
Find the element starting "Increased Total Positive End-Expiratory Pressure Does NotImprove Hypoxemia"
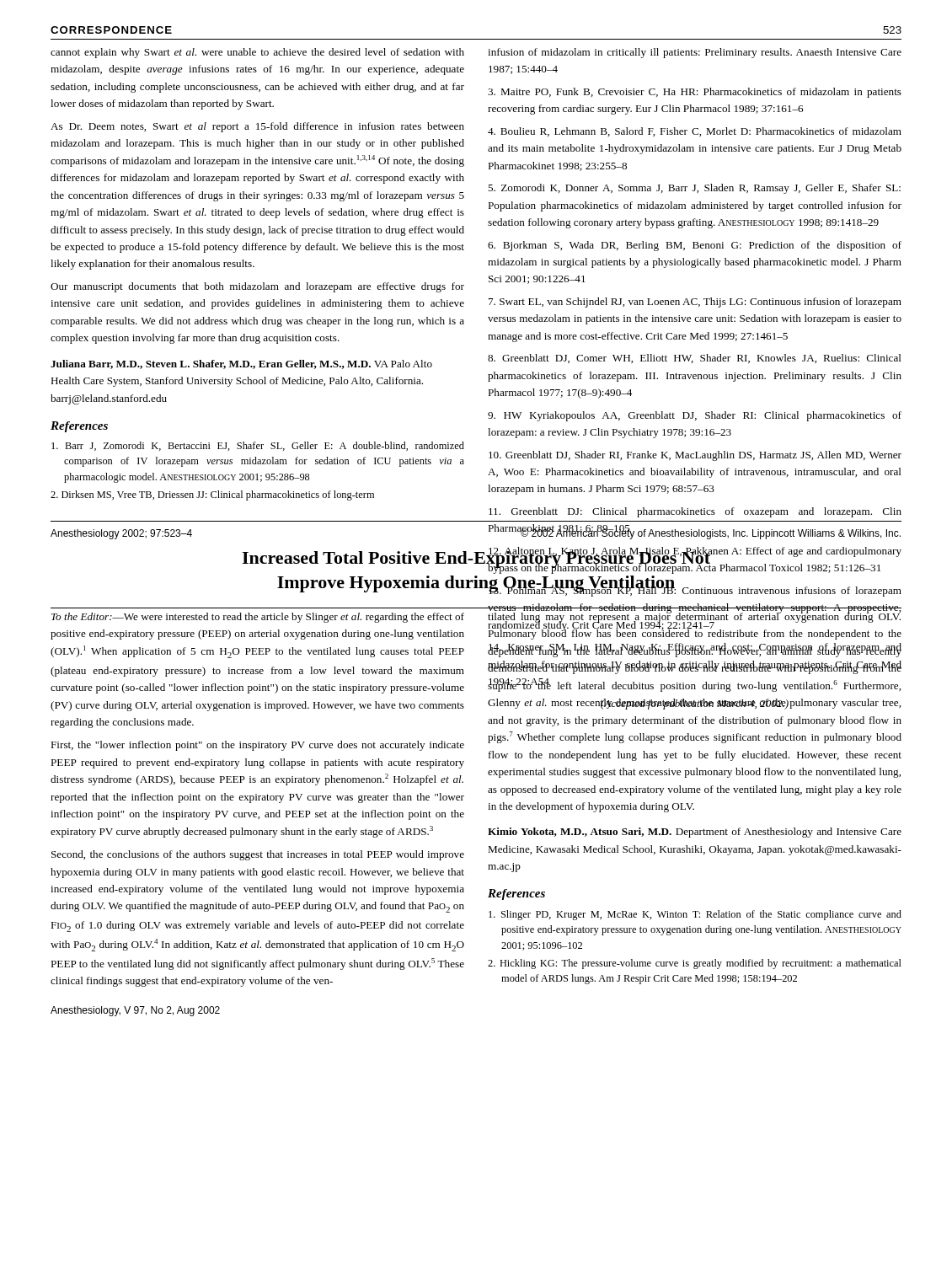[476, 570]
